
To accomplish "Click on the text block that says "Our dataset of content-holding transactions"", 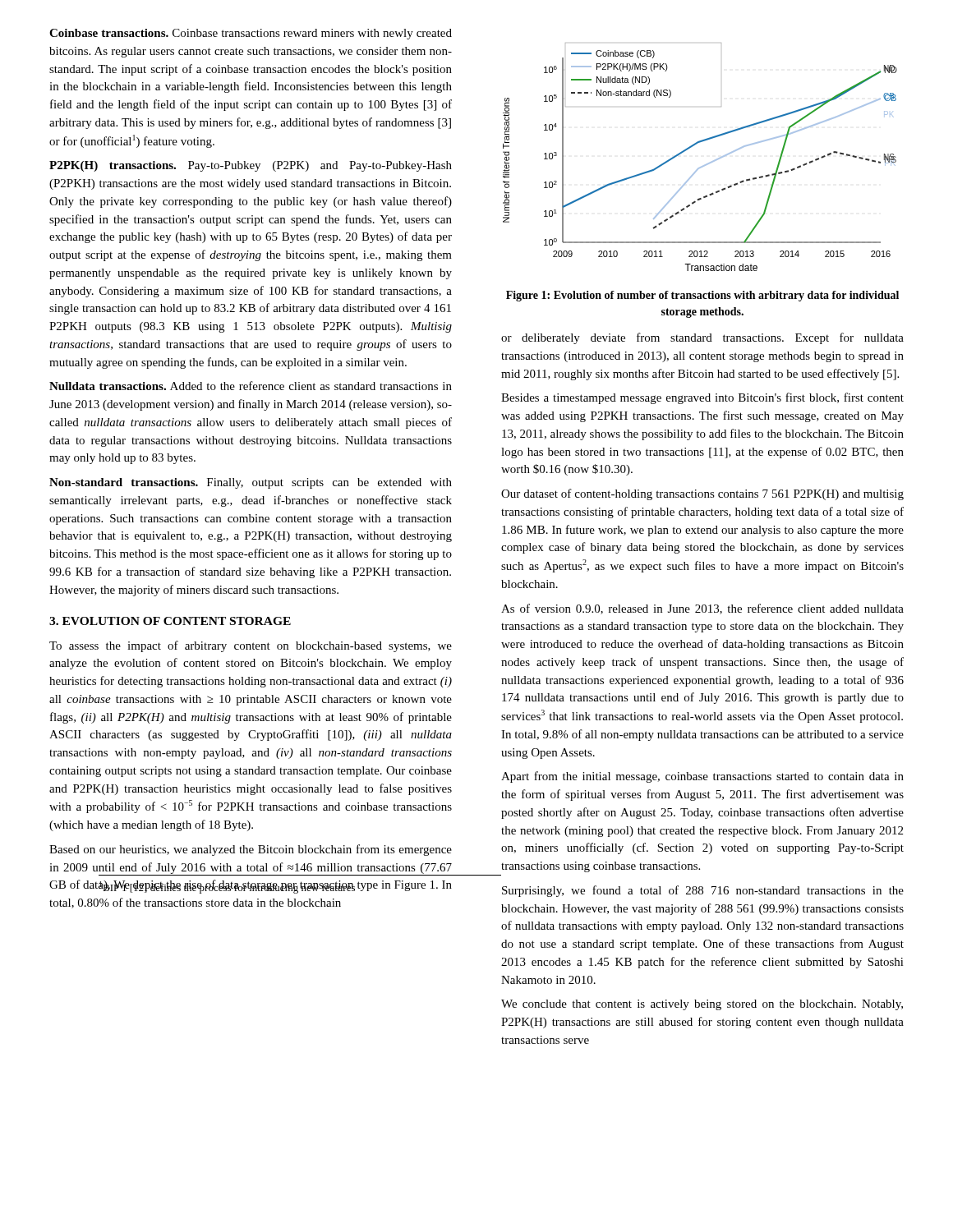I will [702, 540].
